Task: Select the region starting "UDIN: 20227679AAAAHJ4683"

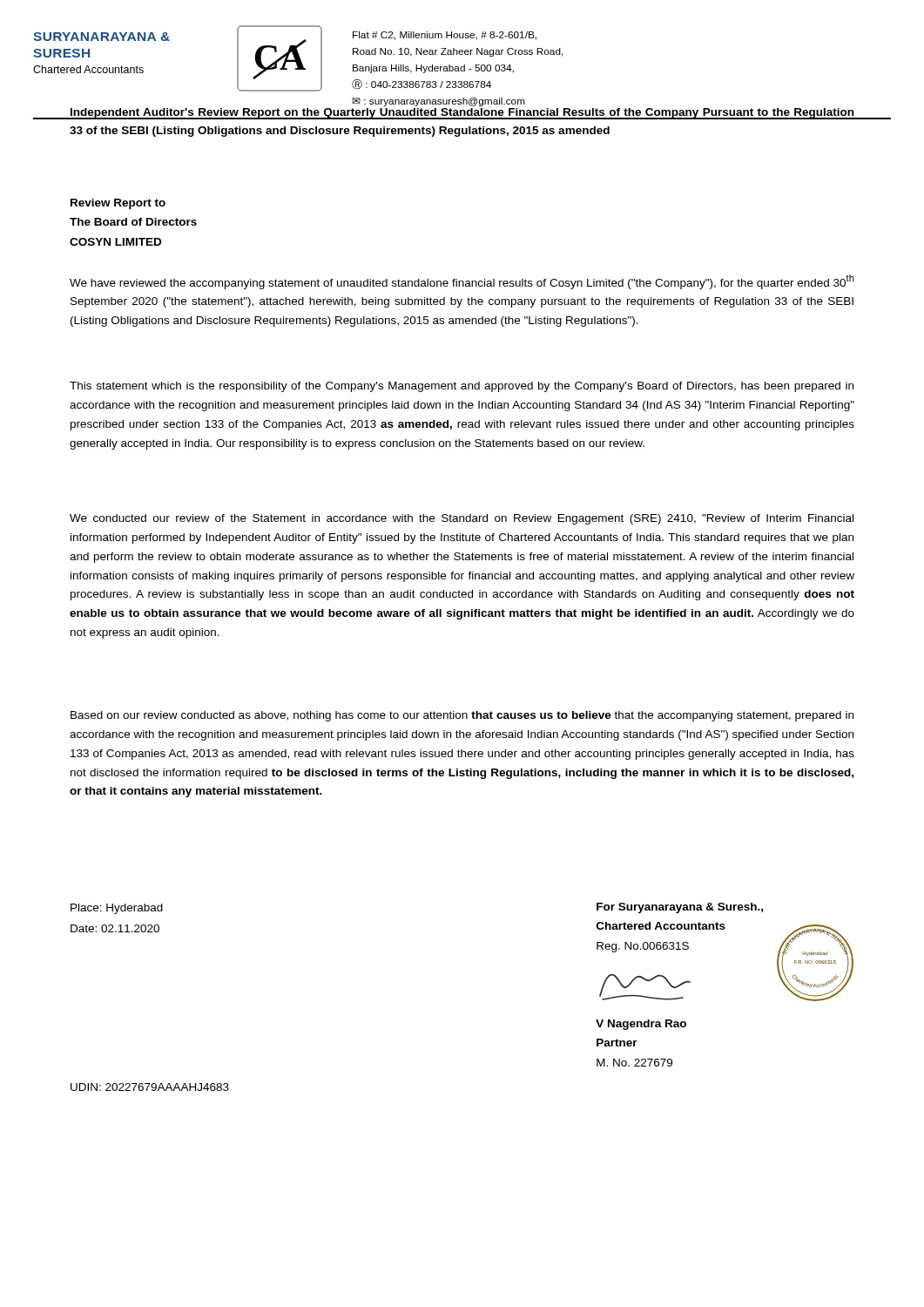Action: coord(149,1087)
